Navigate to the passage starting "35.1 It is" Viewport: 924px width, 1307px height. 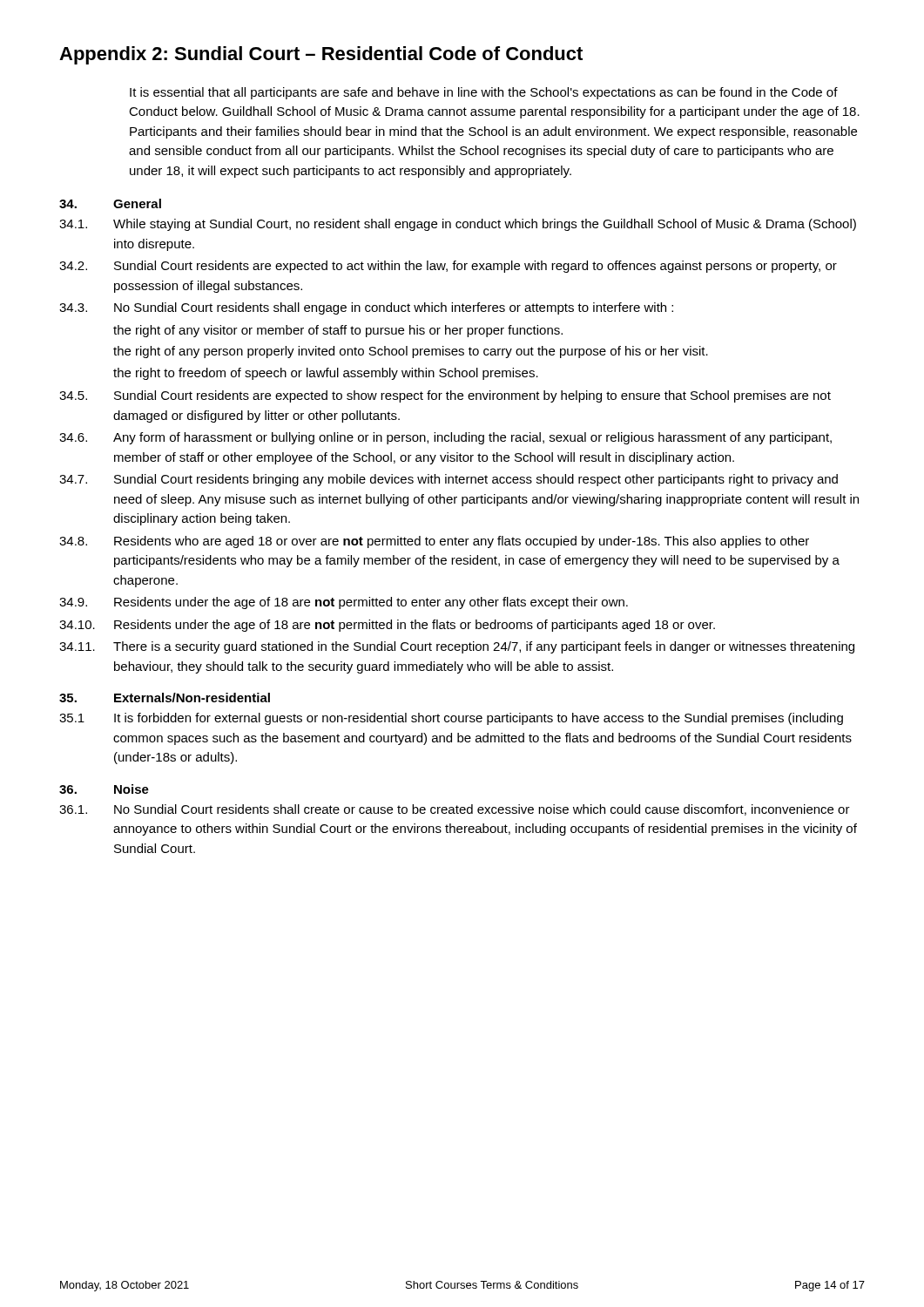pos(462,738)
